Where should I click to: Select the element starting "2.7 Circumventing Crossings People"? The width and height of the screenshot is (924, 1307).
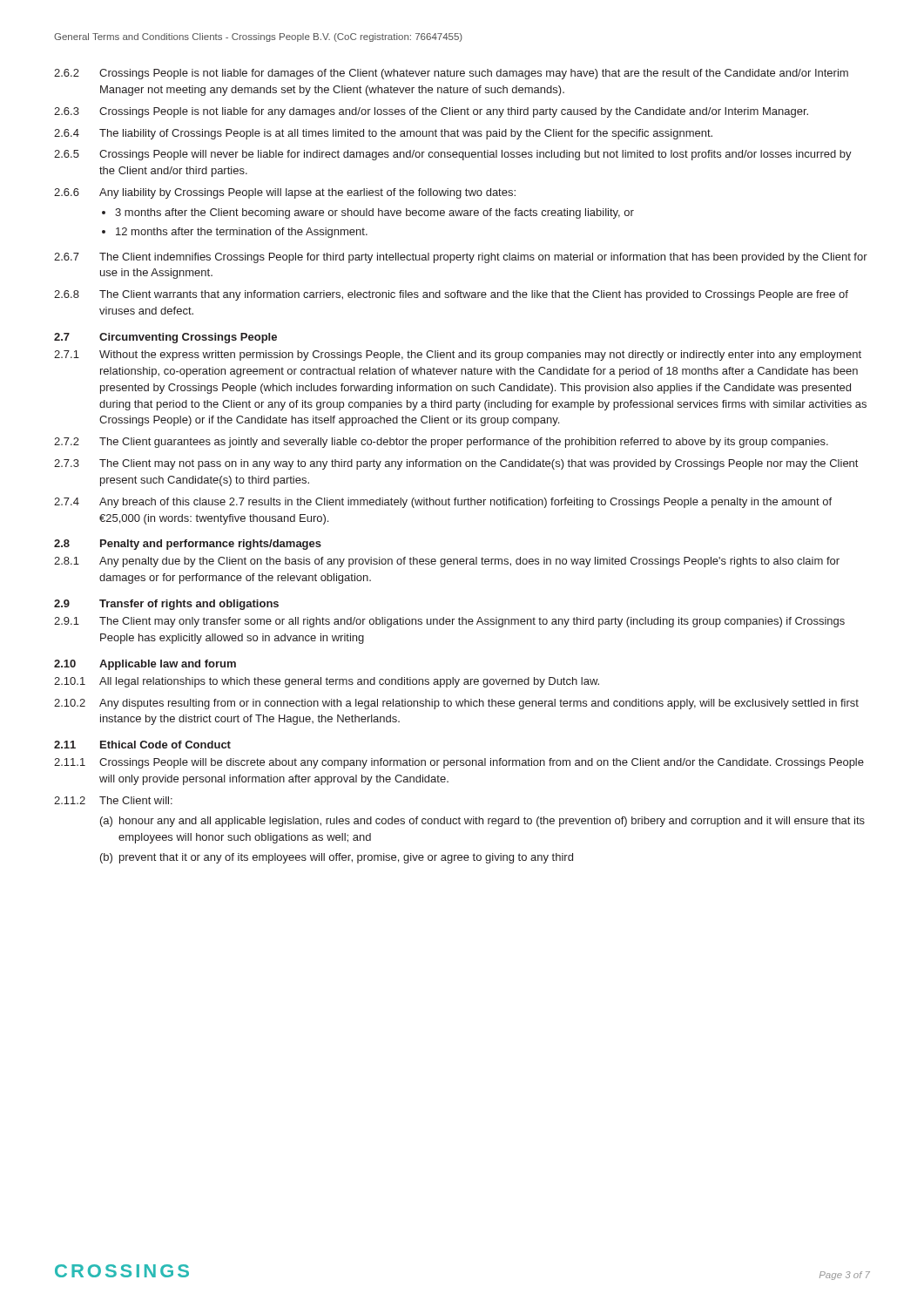point(165,338)
